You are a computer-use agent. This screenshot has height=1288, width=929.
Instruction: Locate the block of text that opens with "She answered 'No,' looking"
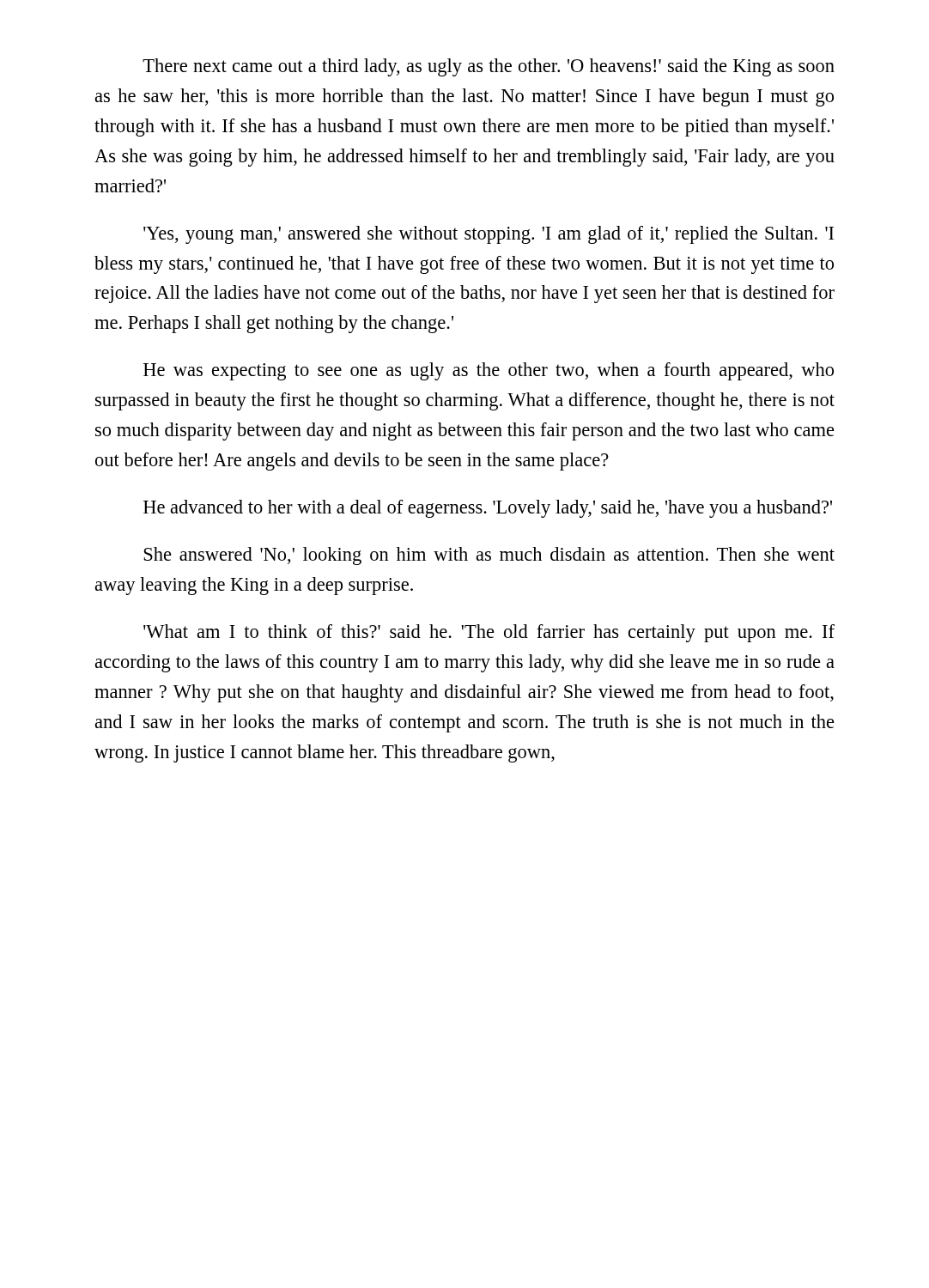point(464,570)
